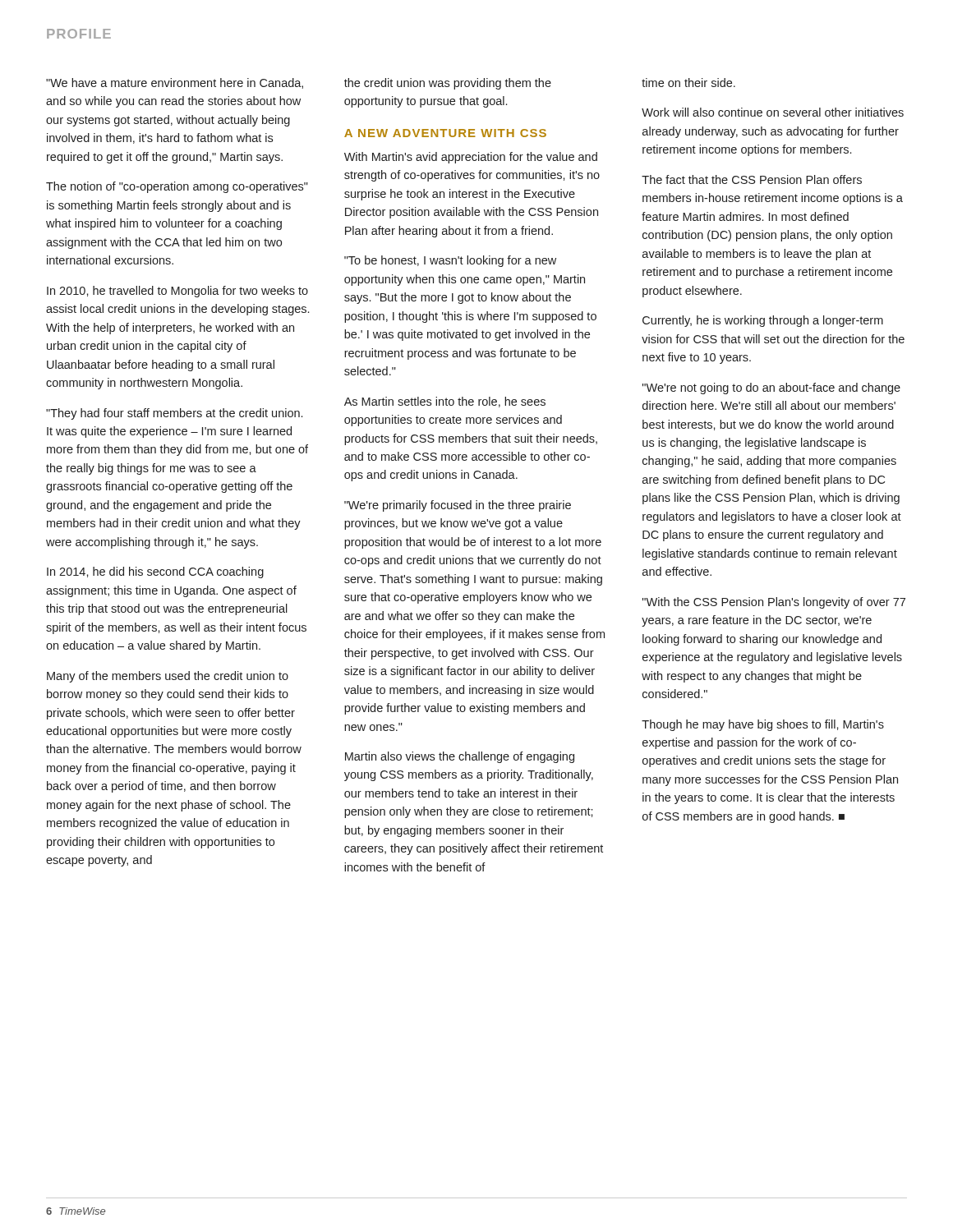The height and width of the screenshot is (1232, 953).
Task: Select the text starting "Martin also views the challenge"
Action: (474, 812)
